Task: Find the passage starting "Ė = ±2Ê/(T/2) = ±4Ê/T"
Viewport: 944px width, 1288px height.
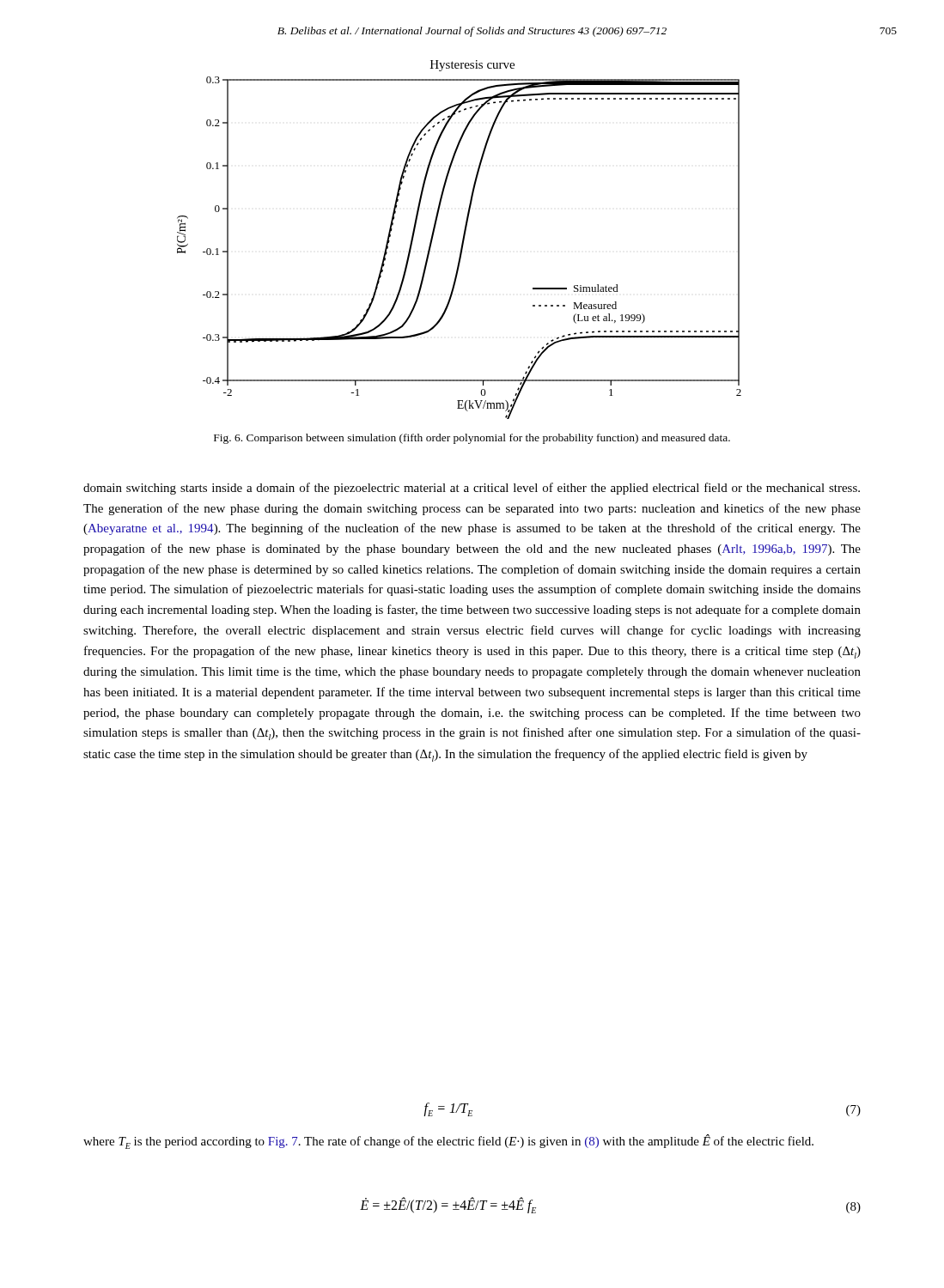Action: coord(472,1207)
